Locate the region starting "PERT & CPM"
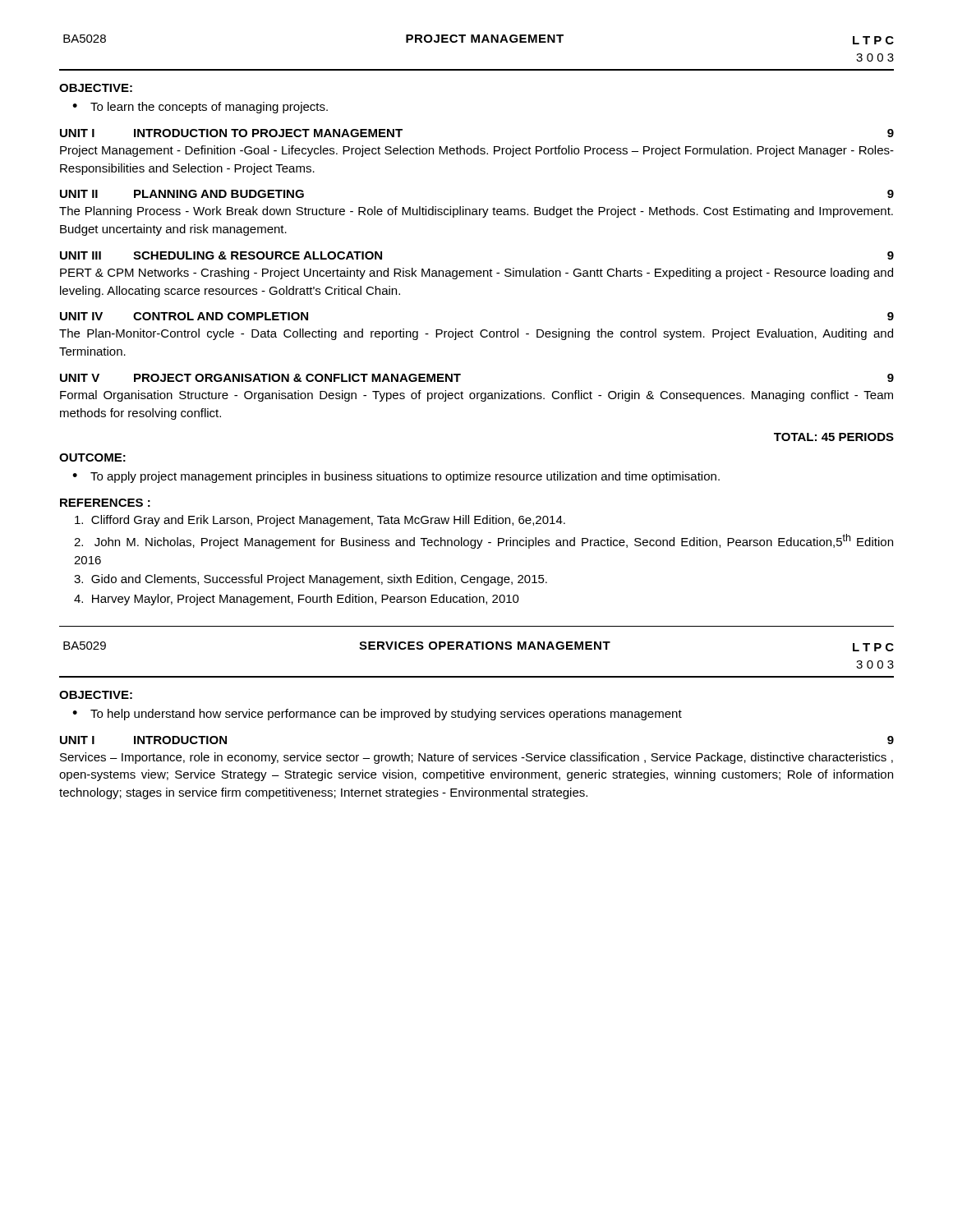The width and height of the screenshot is (953, 1232). click(476, 281)
